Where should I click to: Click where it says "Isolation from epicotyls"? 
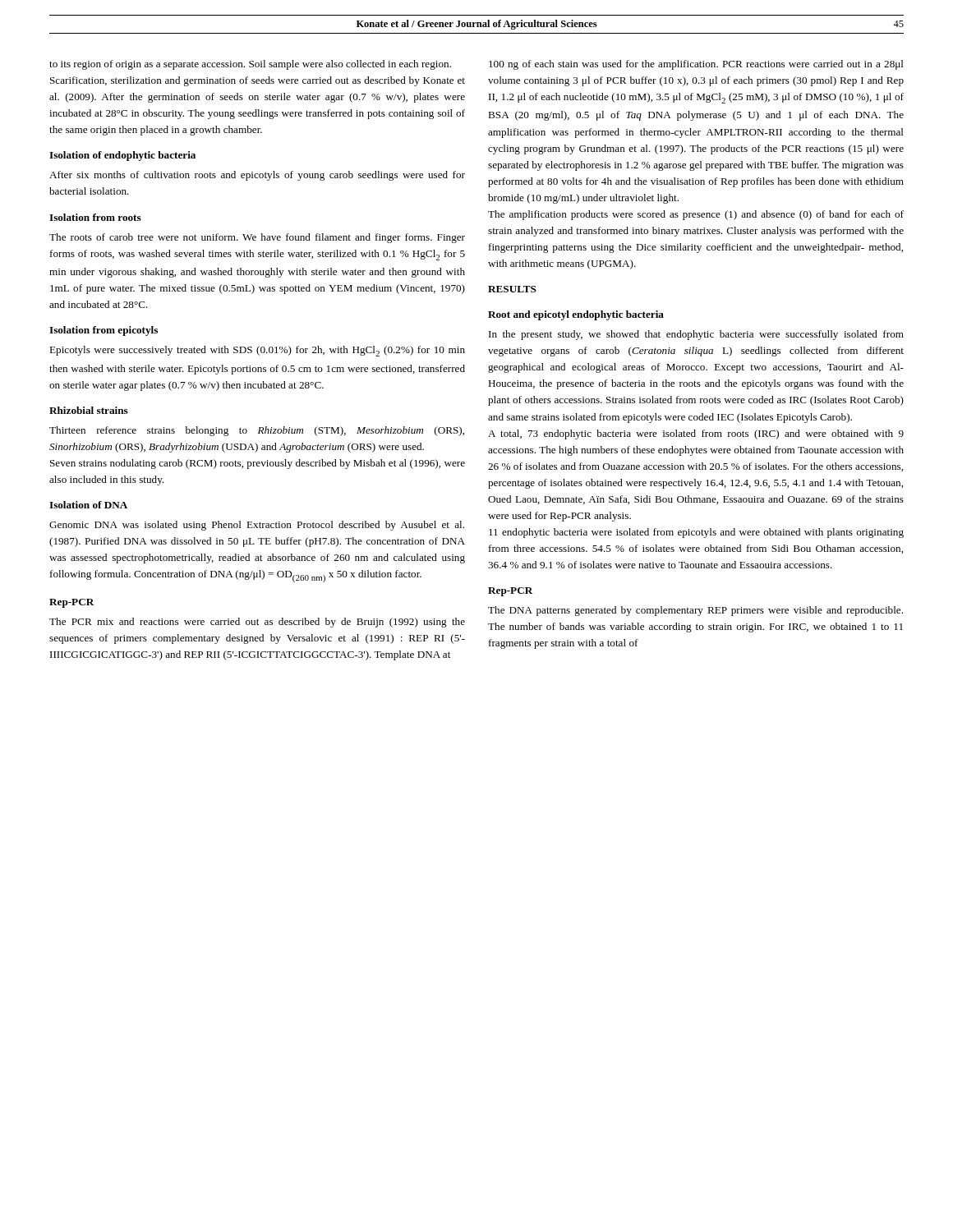(104, 330)
